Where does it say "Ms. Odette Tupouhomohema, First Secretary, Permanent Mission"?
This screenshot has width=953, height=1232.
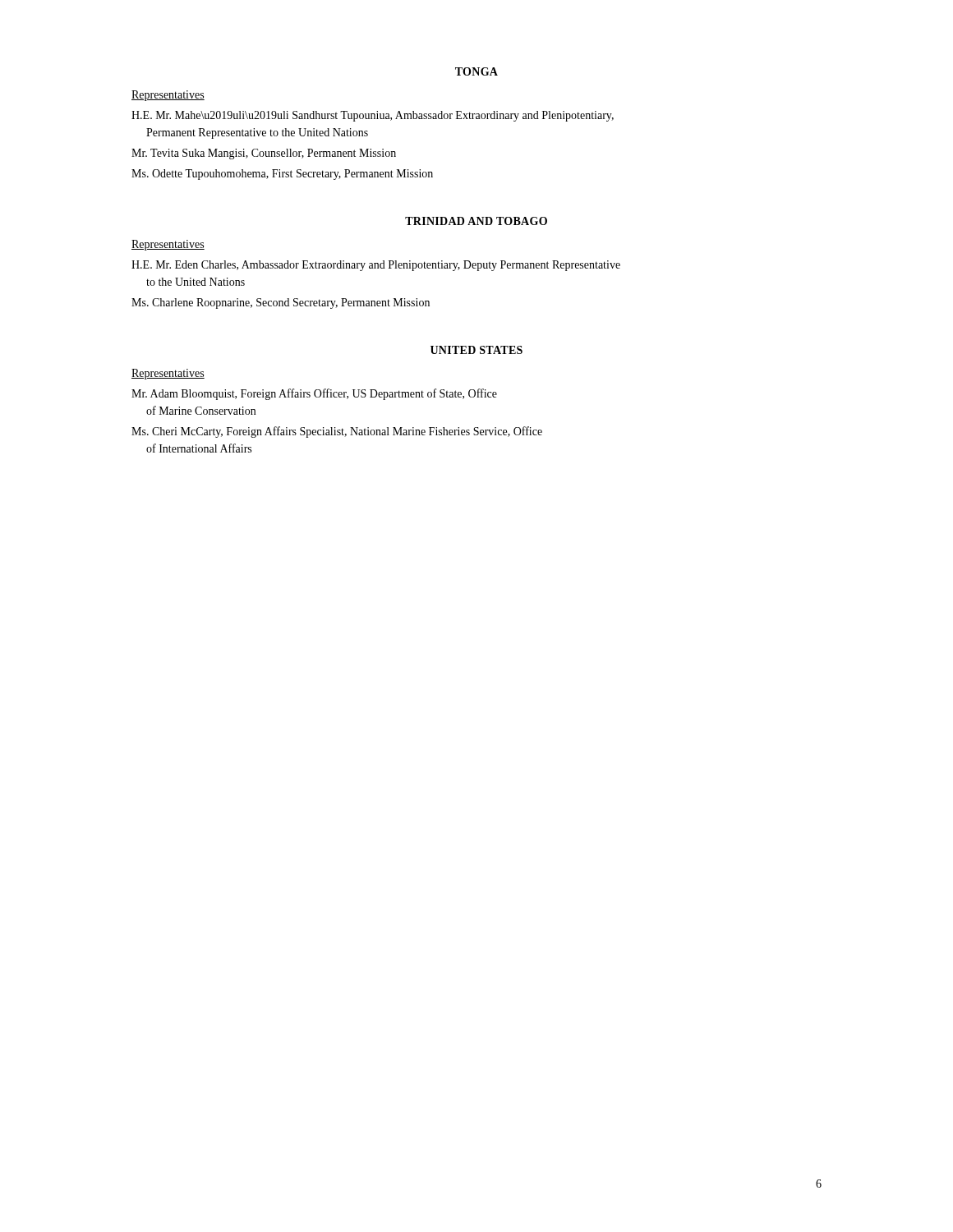coord(282,174)
